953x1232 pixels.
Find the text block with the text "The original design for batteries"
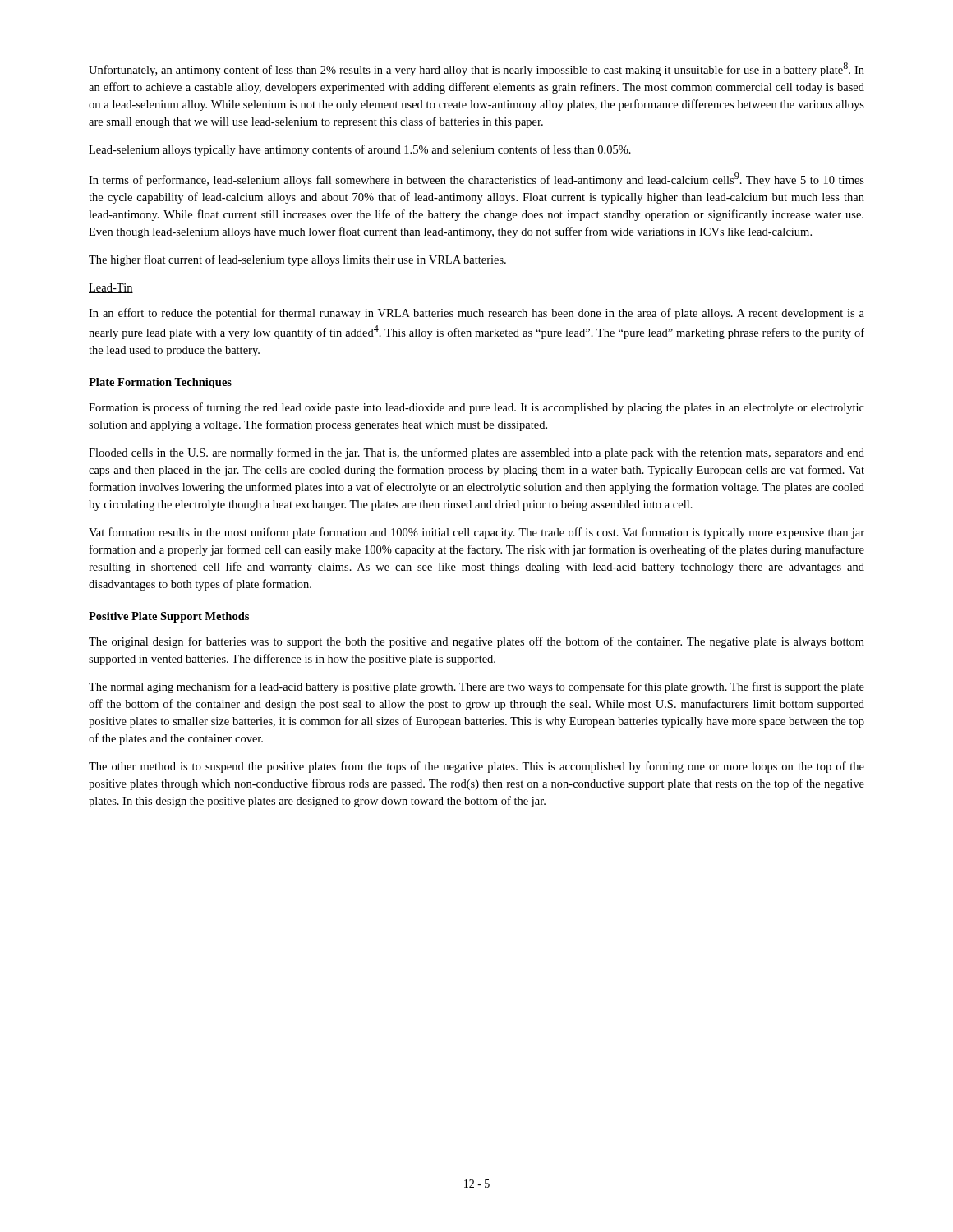pos(476,650)
